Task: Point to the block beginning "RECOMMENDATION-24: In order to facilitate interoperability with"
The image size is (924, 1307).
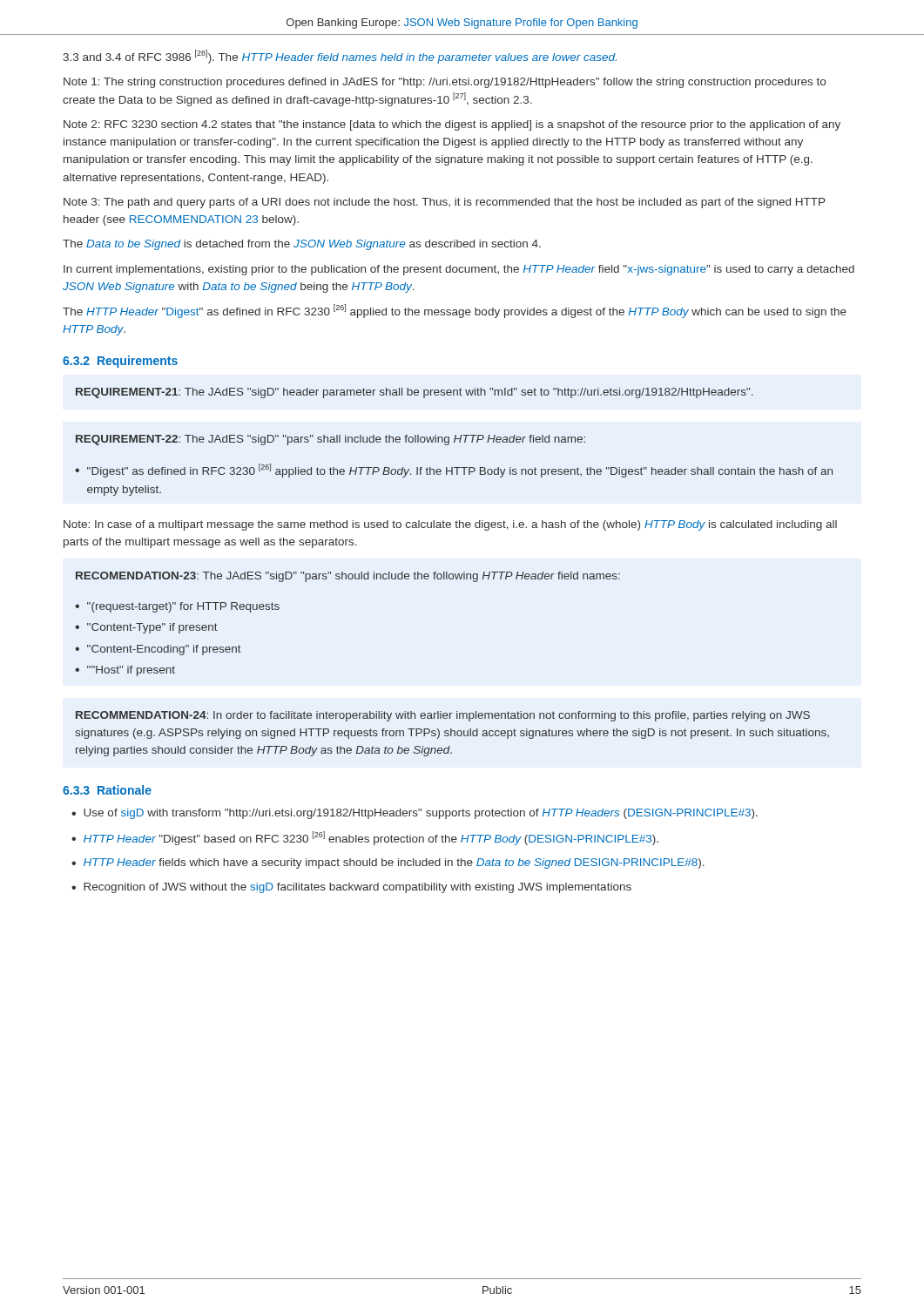Action: (452, 732)
